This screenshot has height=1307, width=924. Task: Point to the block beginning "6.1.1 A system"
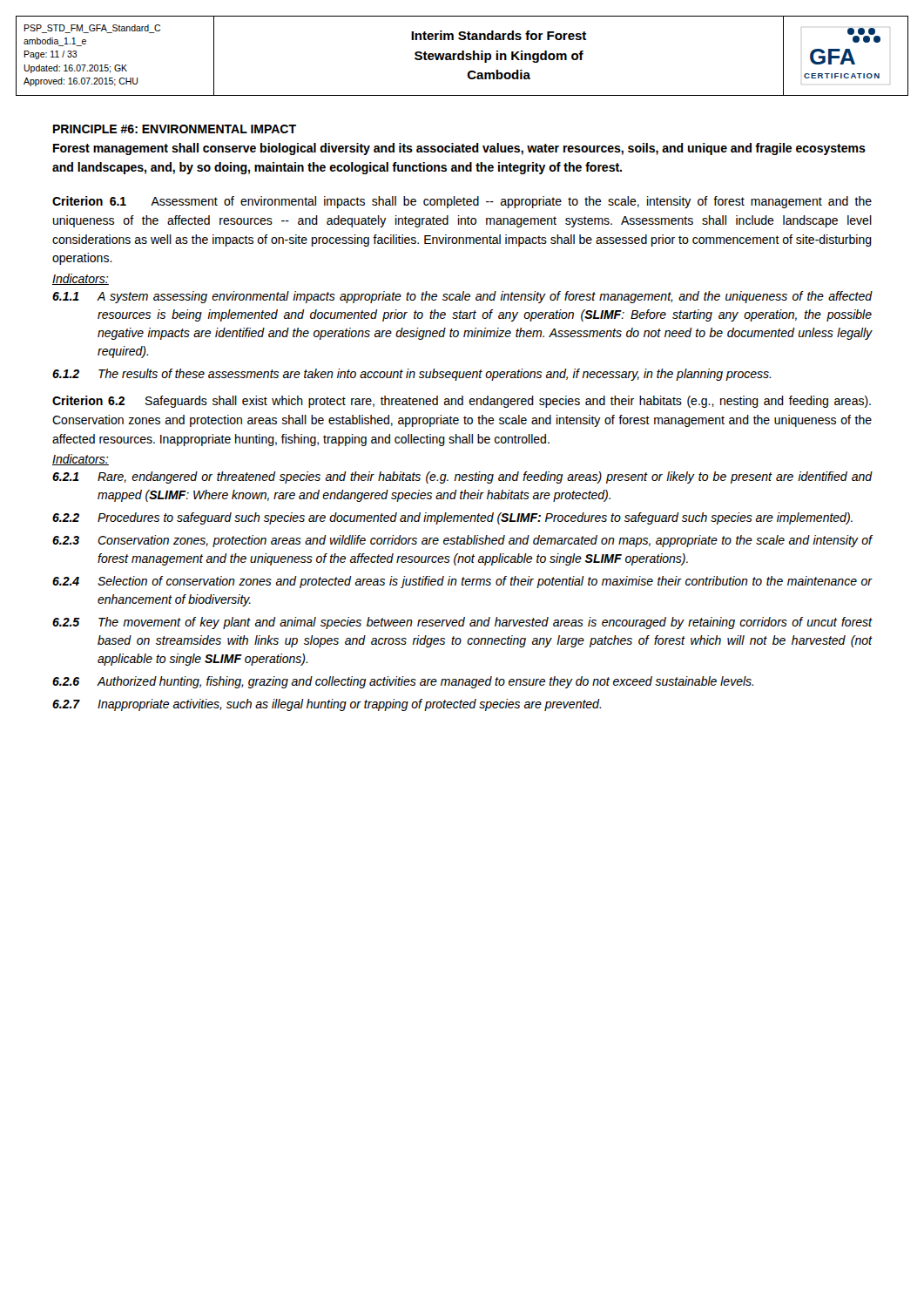[462, 324]
